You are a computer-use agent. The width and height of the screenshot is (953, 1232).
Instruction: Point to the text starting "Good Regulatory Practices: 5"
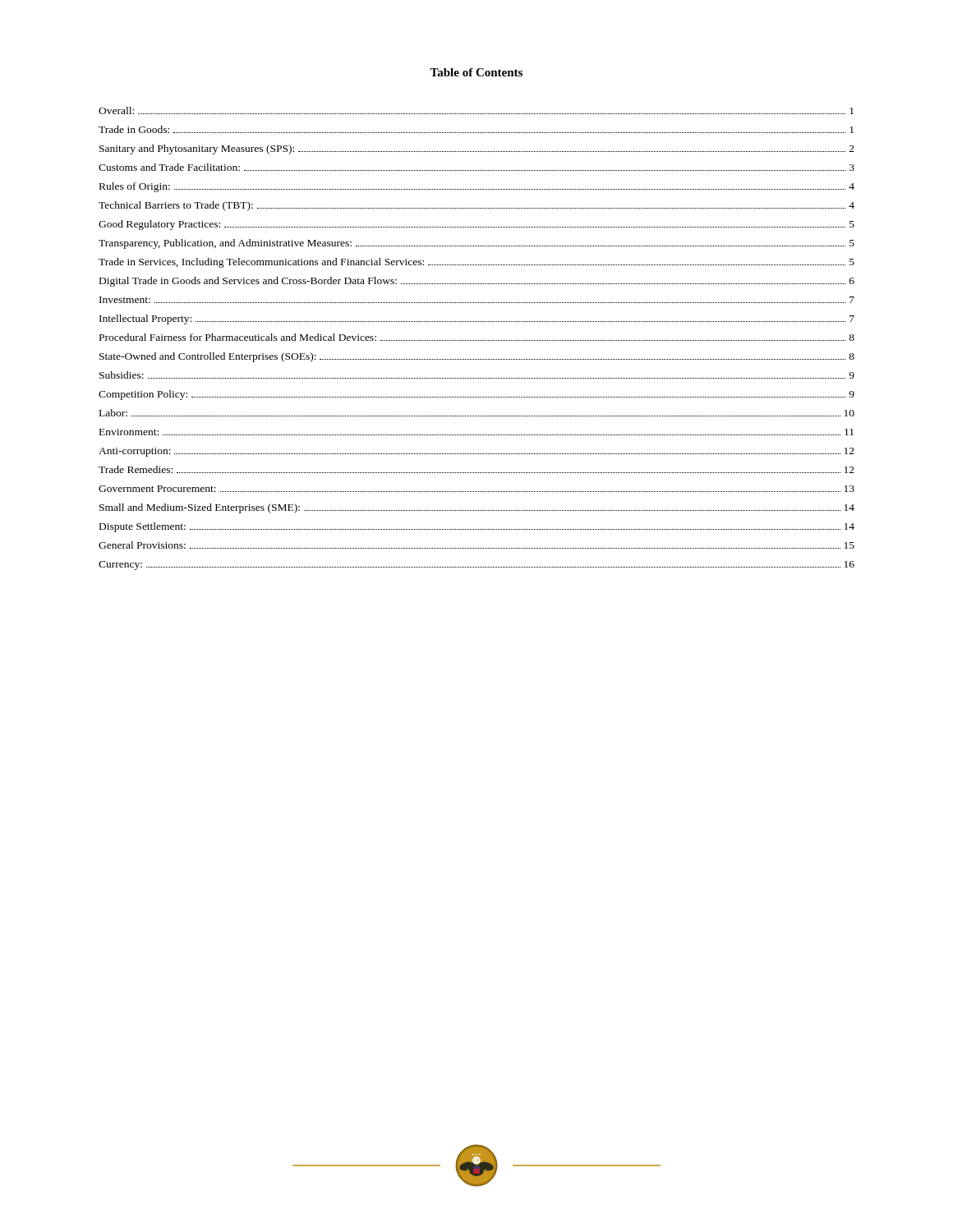tap(476, 224)
